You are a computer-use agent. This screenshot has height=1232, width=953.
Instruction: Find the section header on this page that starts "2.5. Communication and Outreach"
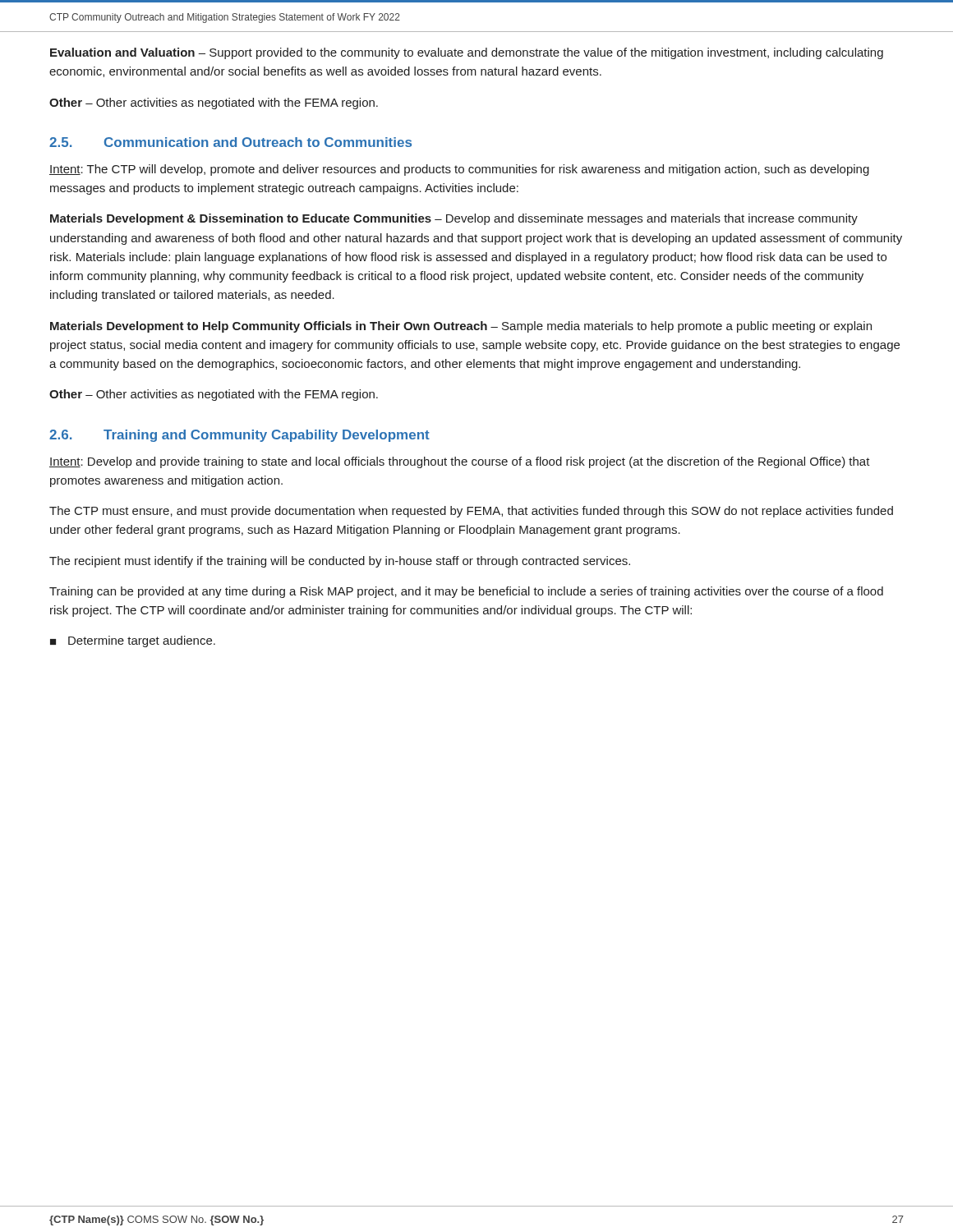231,143
